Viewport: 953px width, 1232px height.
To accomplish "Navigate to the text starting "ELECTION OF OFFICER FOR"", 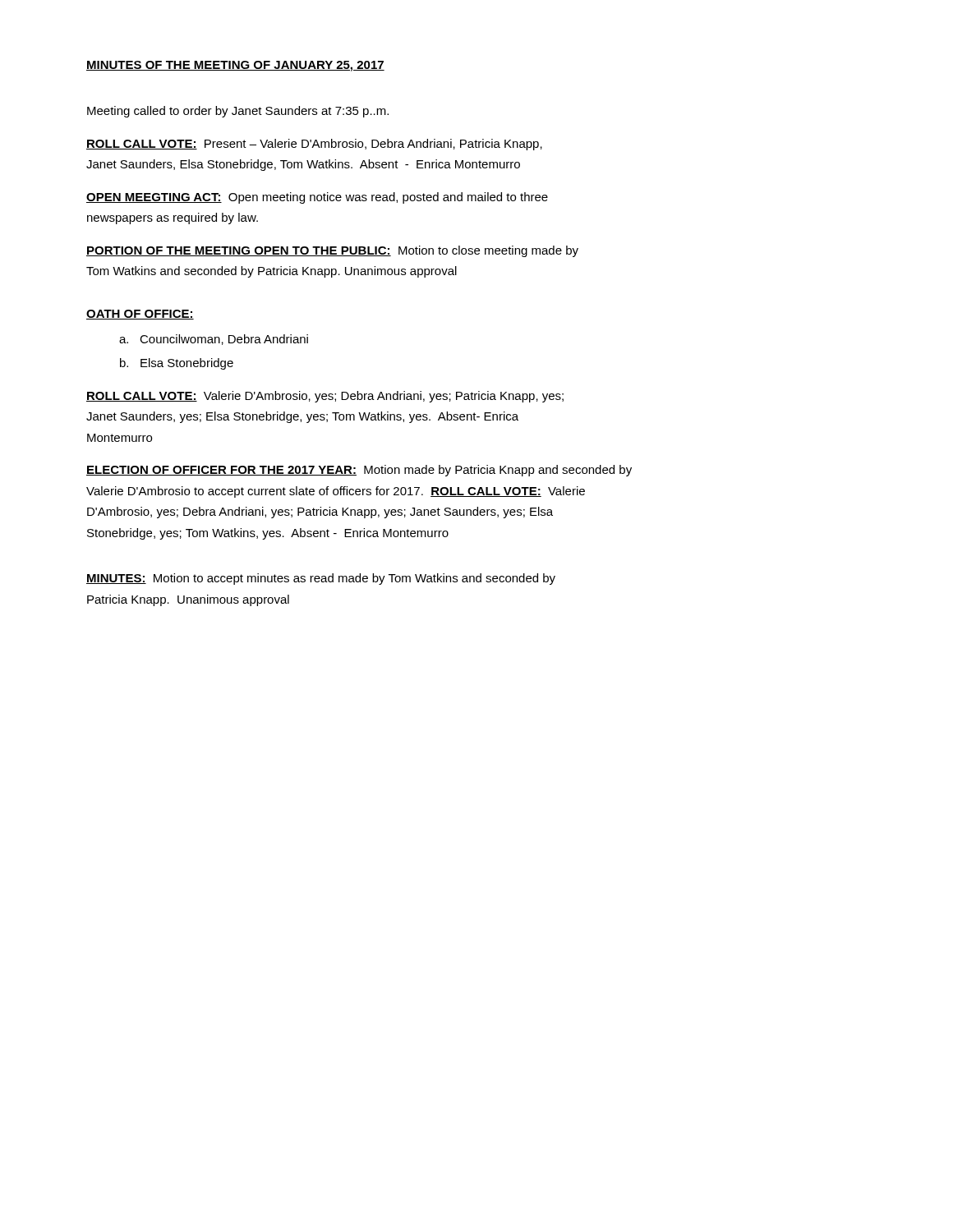I will coord(359,501).
